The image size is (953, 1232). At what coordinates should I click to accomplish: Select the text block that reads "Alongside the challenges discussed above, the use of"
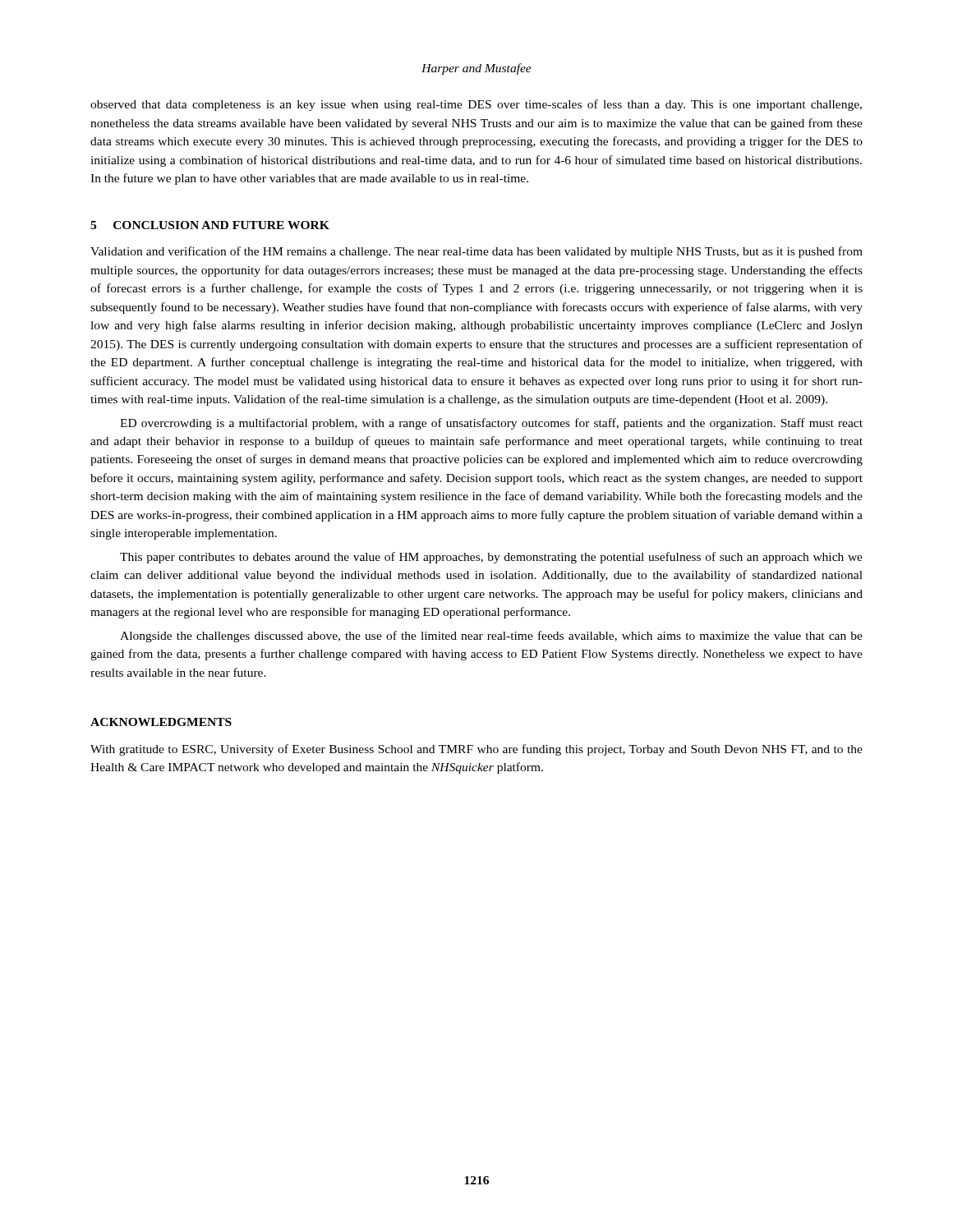tap(476, 654)
